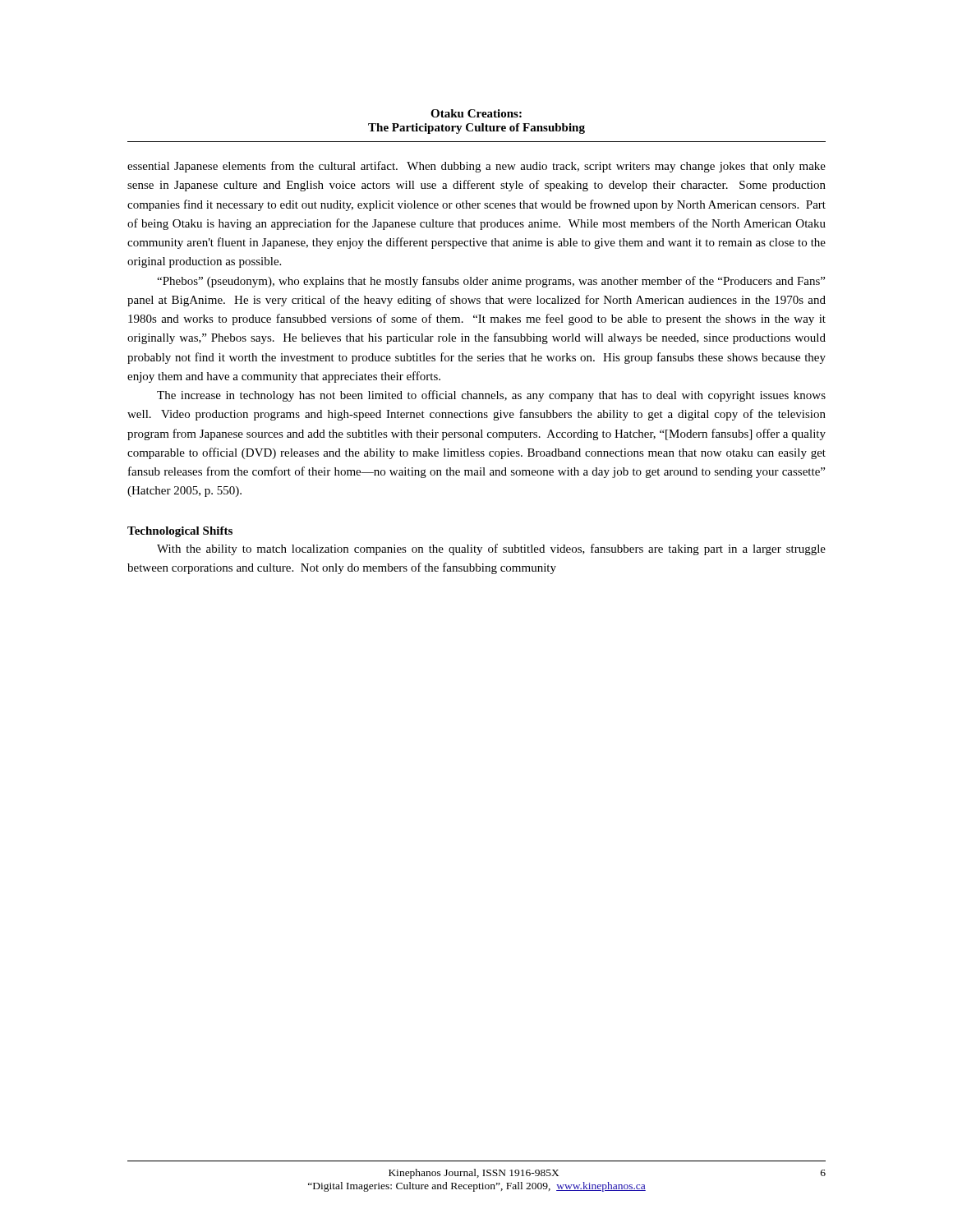Find the text block starting "“Phebos” (pseudonym), who explains that he mostly"
This screenshot has height=1232, width=953.
pos(476,329)
